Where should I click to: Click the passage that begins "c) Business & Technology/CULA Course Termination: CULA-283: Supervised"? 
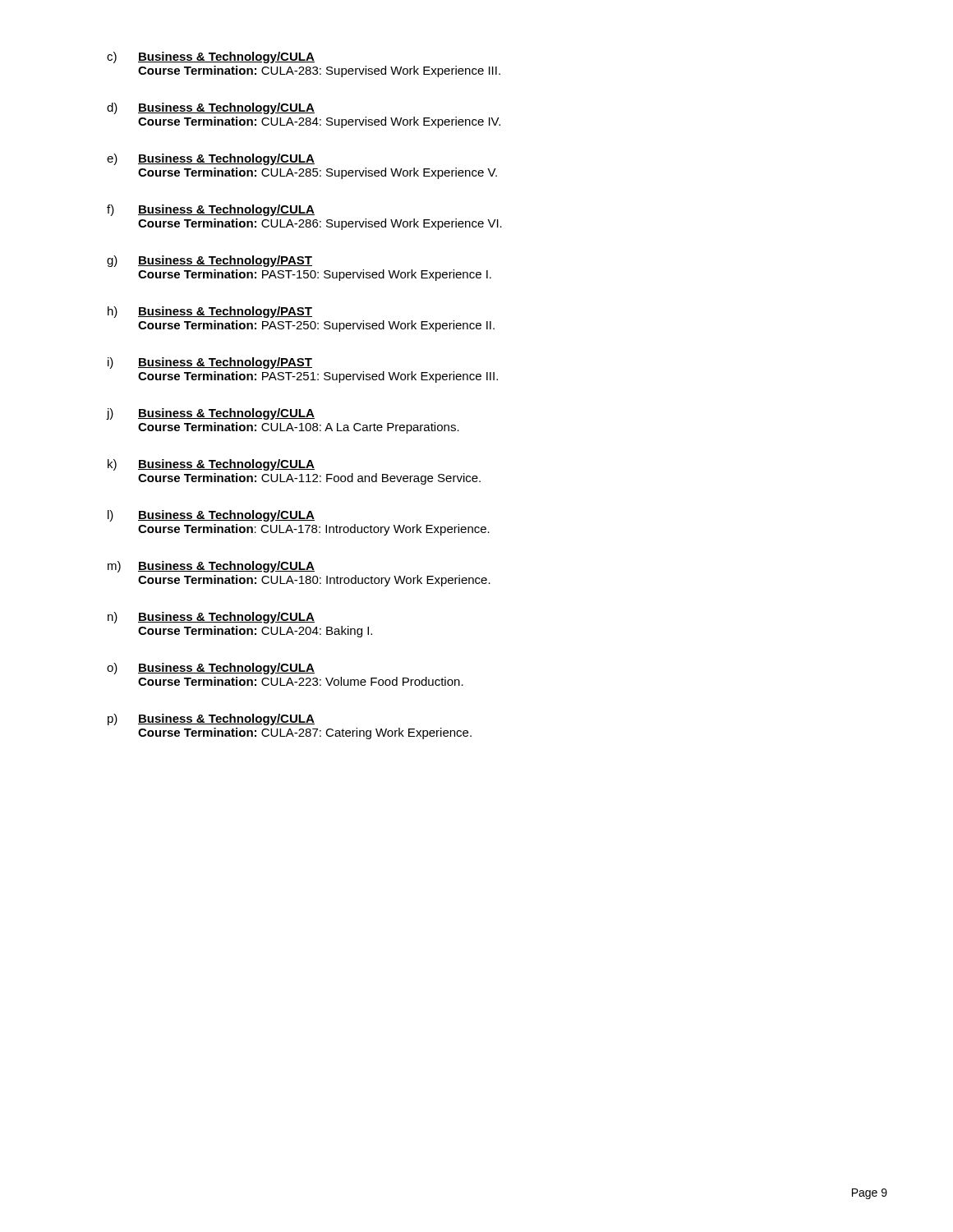(497, 63)
